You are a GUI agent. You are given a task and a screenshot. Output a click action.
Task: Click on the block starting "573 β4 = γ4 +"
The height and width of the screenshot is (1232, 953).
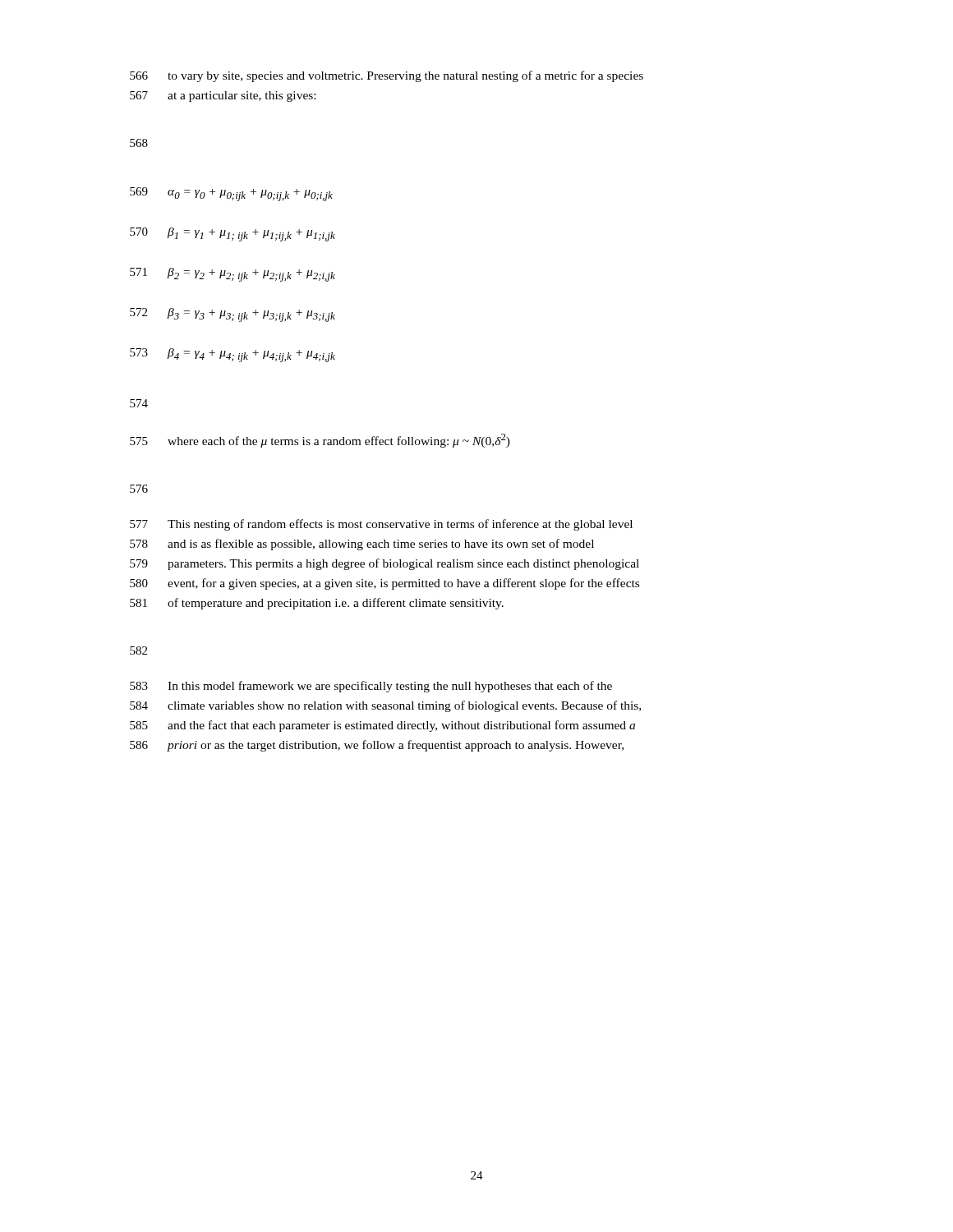tap(232, 355)
